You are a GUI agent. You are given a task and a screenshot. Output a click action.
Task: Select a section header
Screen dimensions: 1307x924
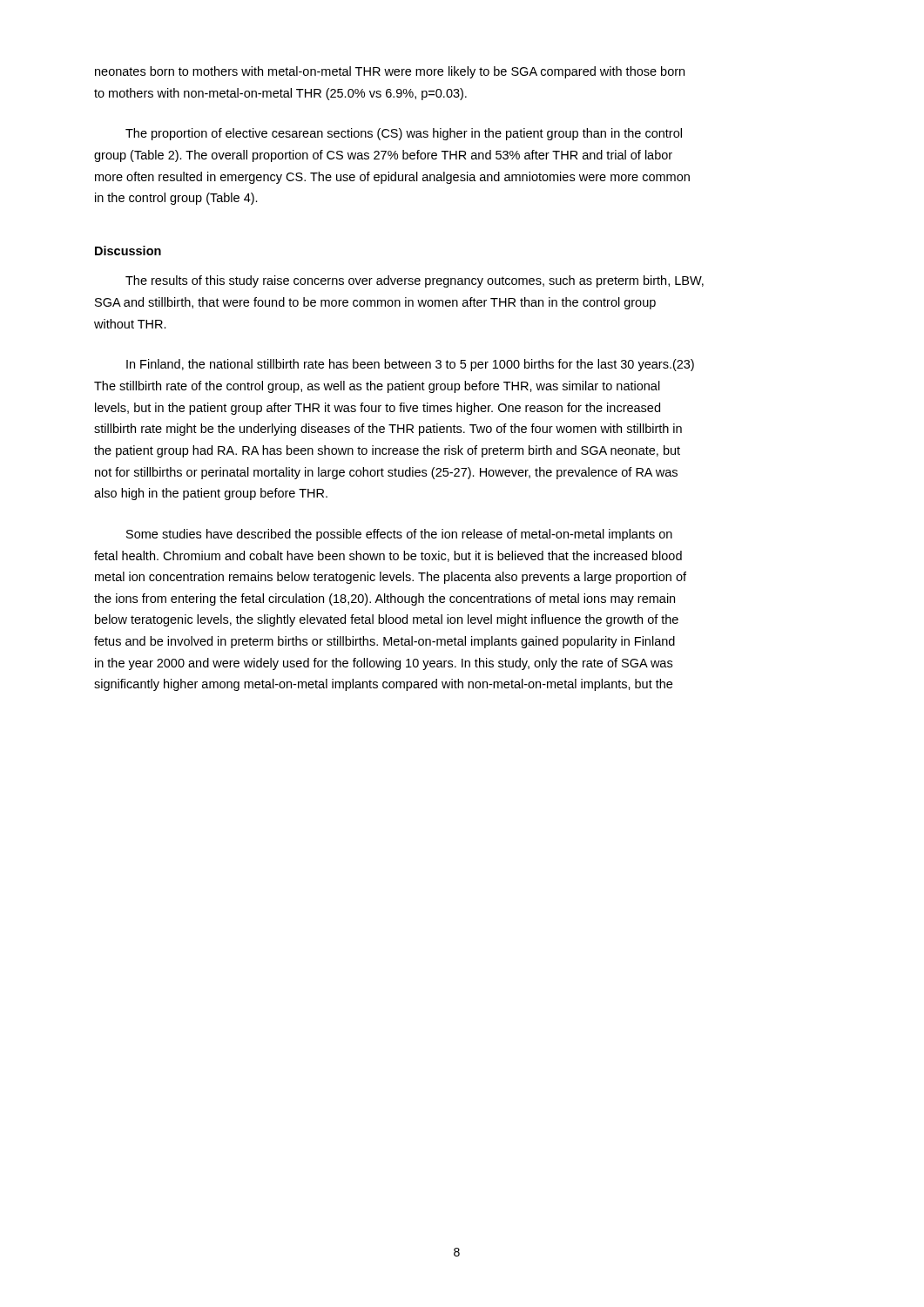128,251
